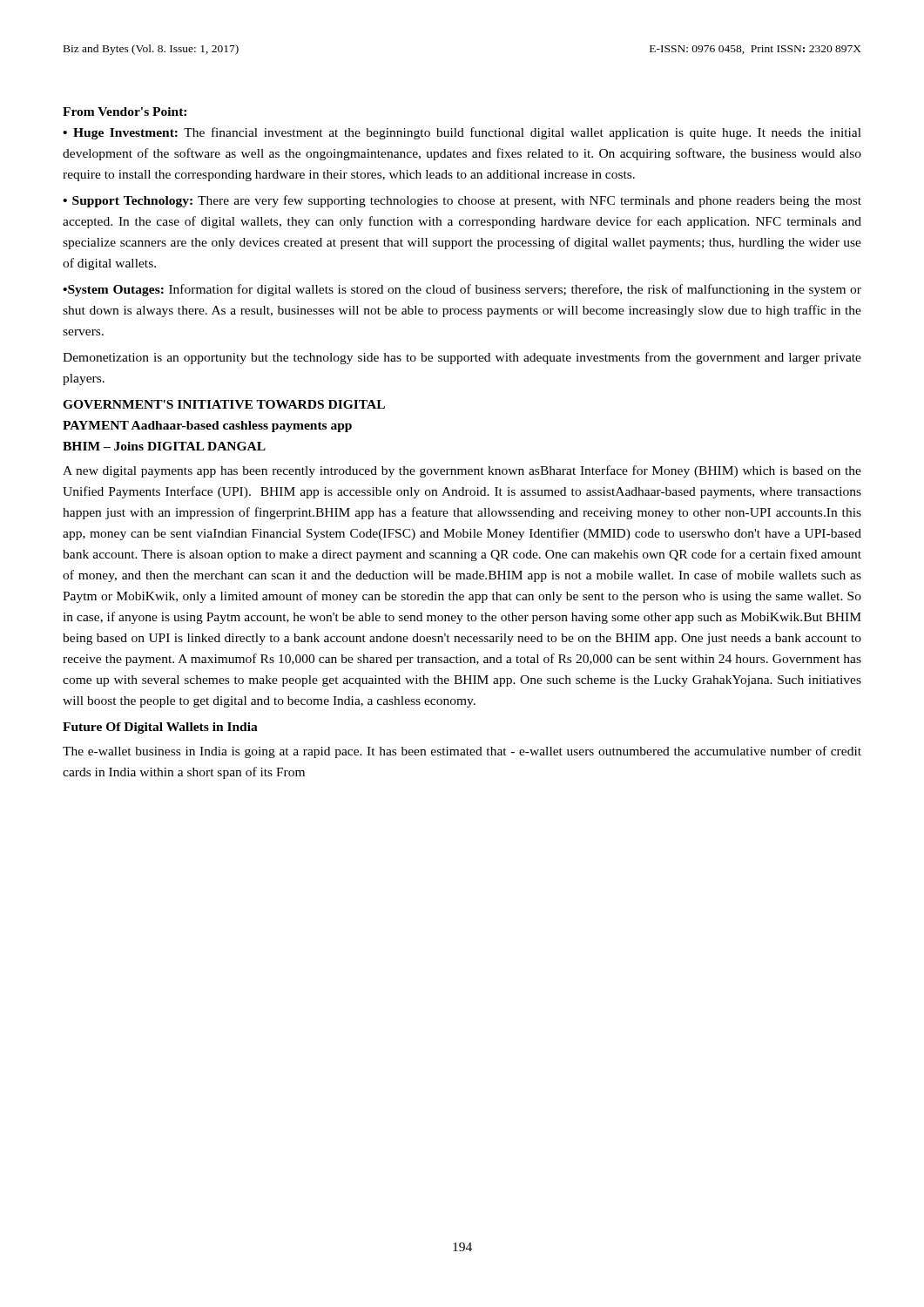Navigate to the element starting "Demonetization is an opportunity"
This screenshot has height=1307, width=924.
(x=462, y=367)
